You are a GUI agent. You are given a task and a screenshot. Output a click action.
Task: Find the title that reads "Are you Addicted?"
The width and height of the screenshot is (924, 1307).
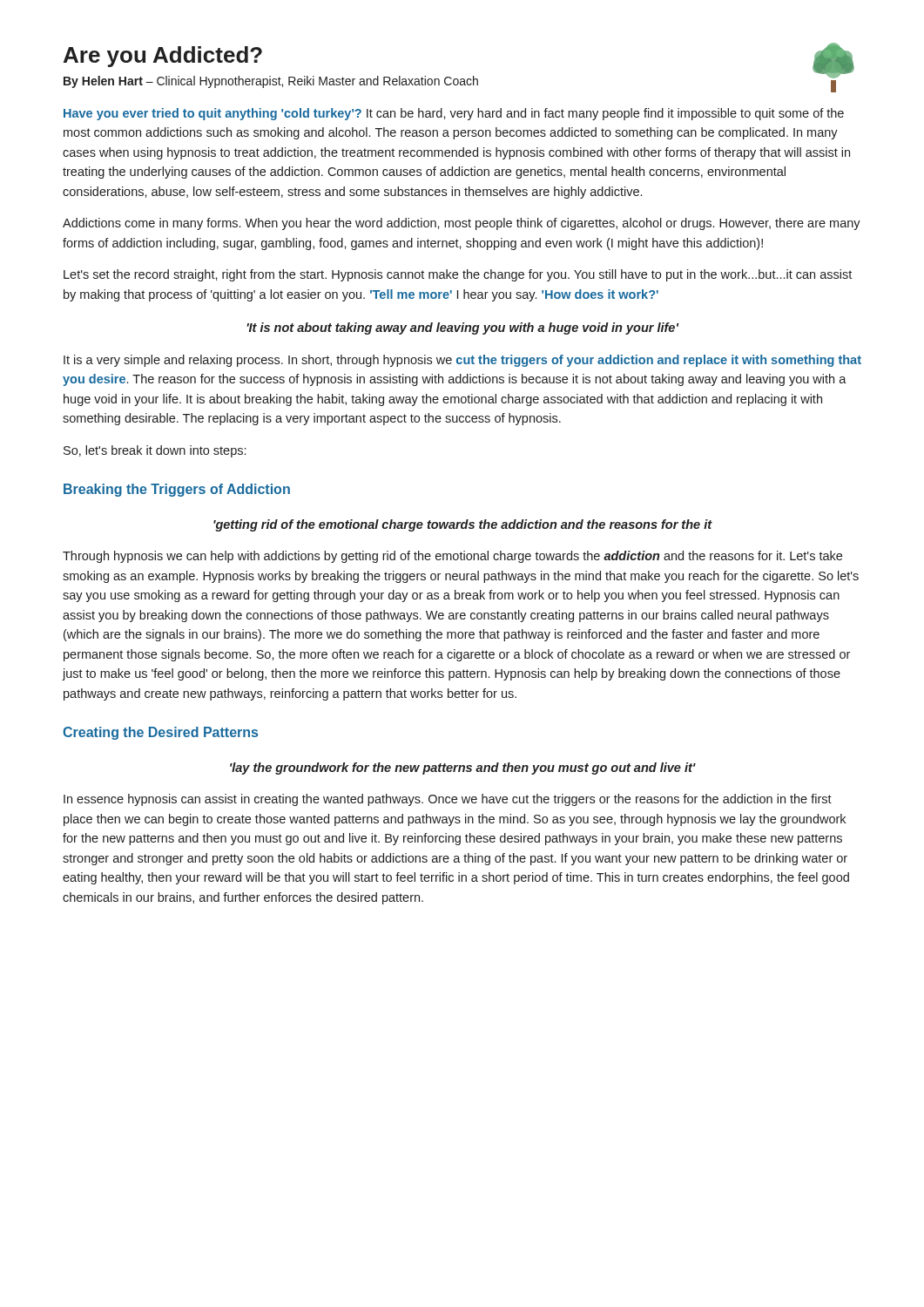[163, 57]
